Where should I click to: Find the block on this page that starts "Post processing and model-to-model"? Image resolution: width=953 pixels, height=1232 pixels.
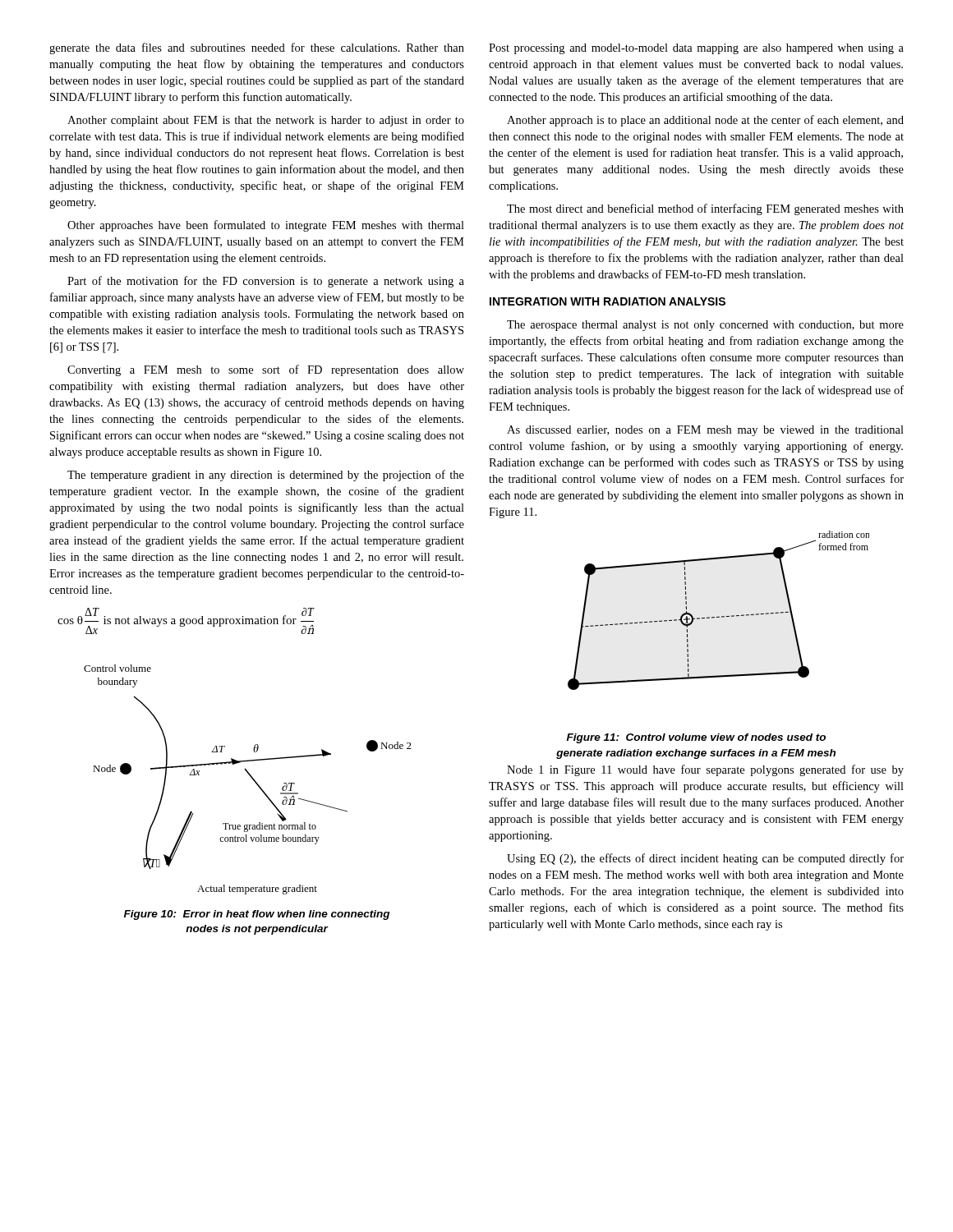point(696,72)
